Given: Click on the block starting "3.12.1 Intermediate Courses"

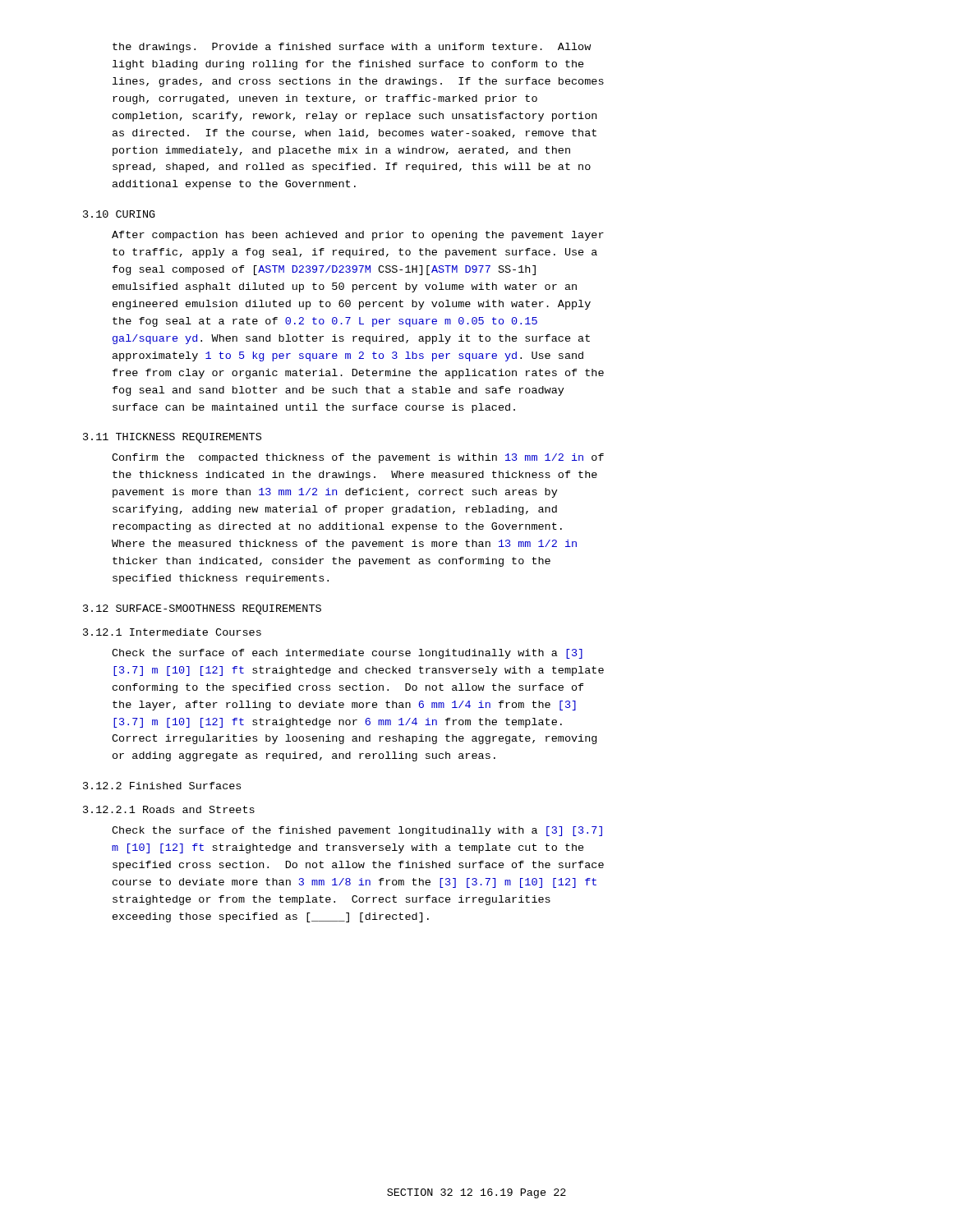Looking at the screenshot, I should [172, 633].
